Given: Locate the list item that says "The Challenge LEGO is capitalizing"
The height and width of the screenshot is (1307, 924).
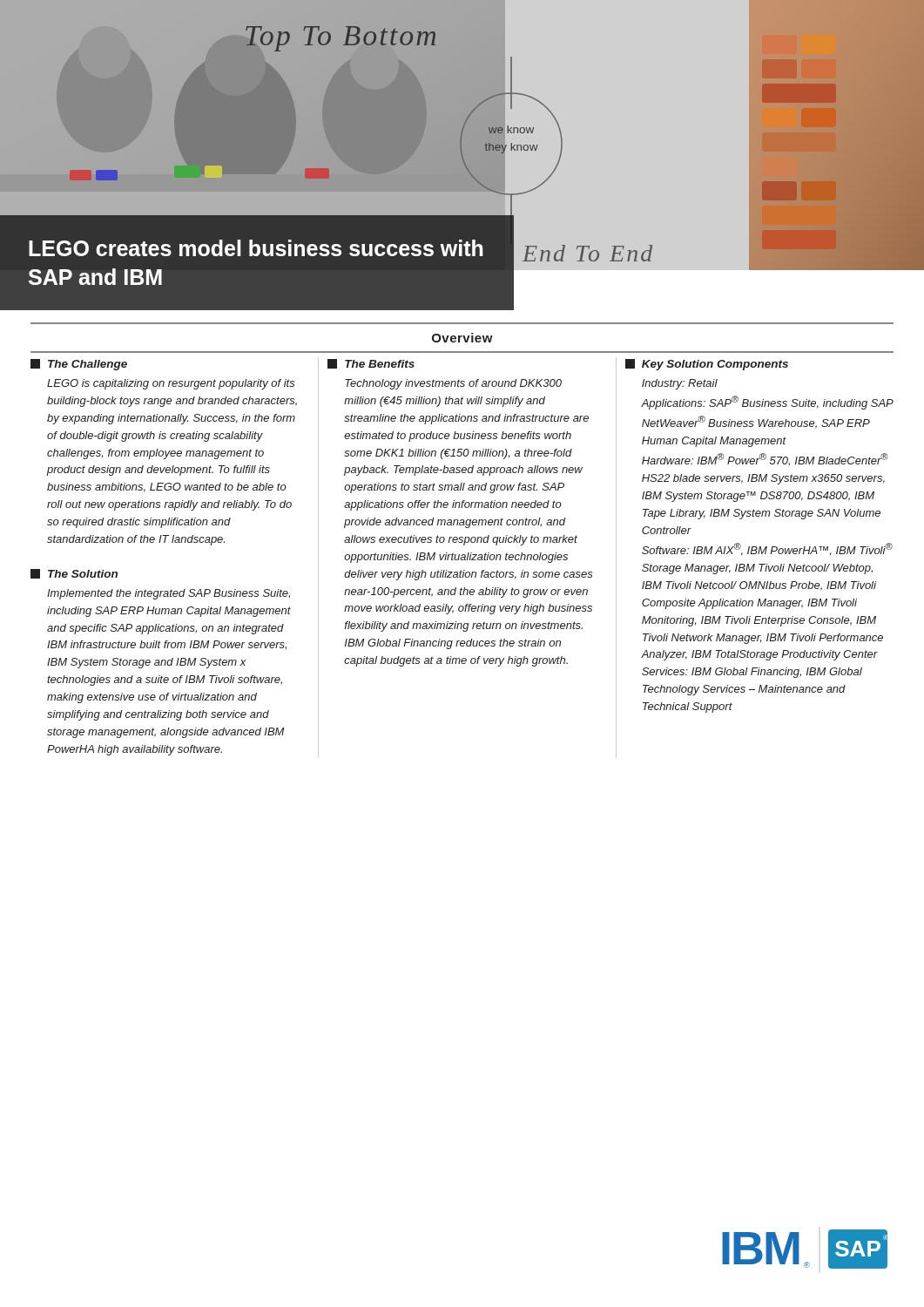Looking at the screenshot, I should coord(165,453).
